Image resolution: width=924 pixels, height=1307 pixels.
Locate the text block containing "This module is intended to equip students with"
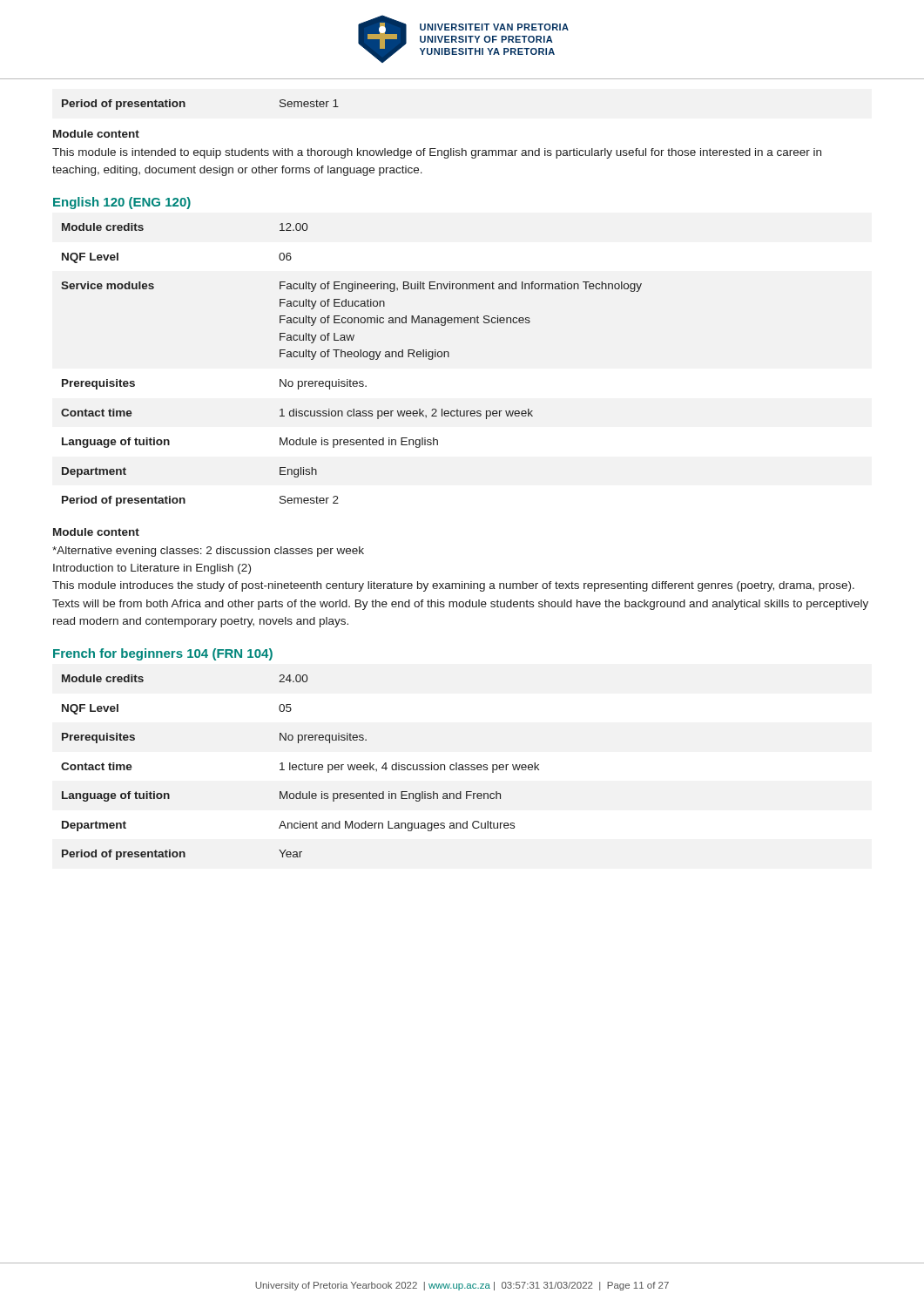tap(437, 160)
